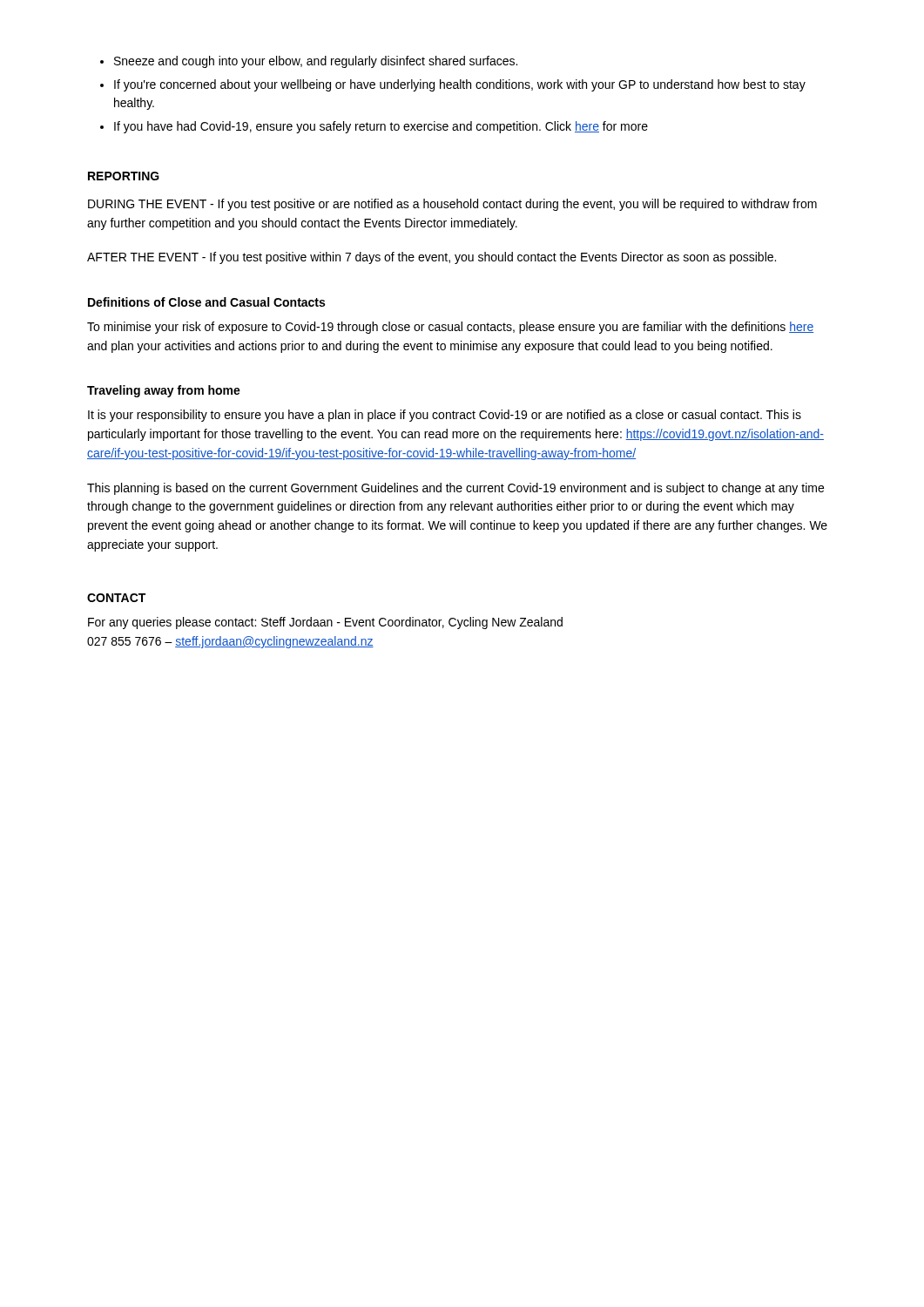Locate the text block containing "AFTER THE EVENT - If you test positive"
This screenshot has width=924, height=1307.
pyautogui.click(x=432, y=257)
